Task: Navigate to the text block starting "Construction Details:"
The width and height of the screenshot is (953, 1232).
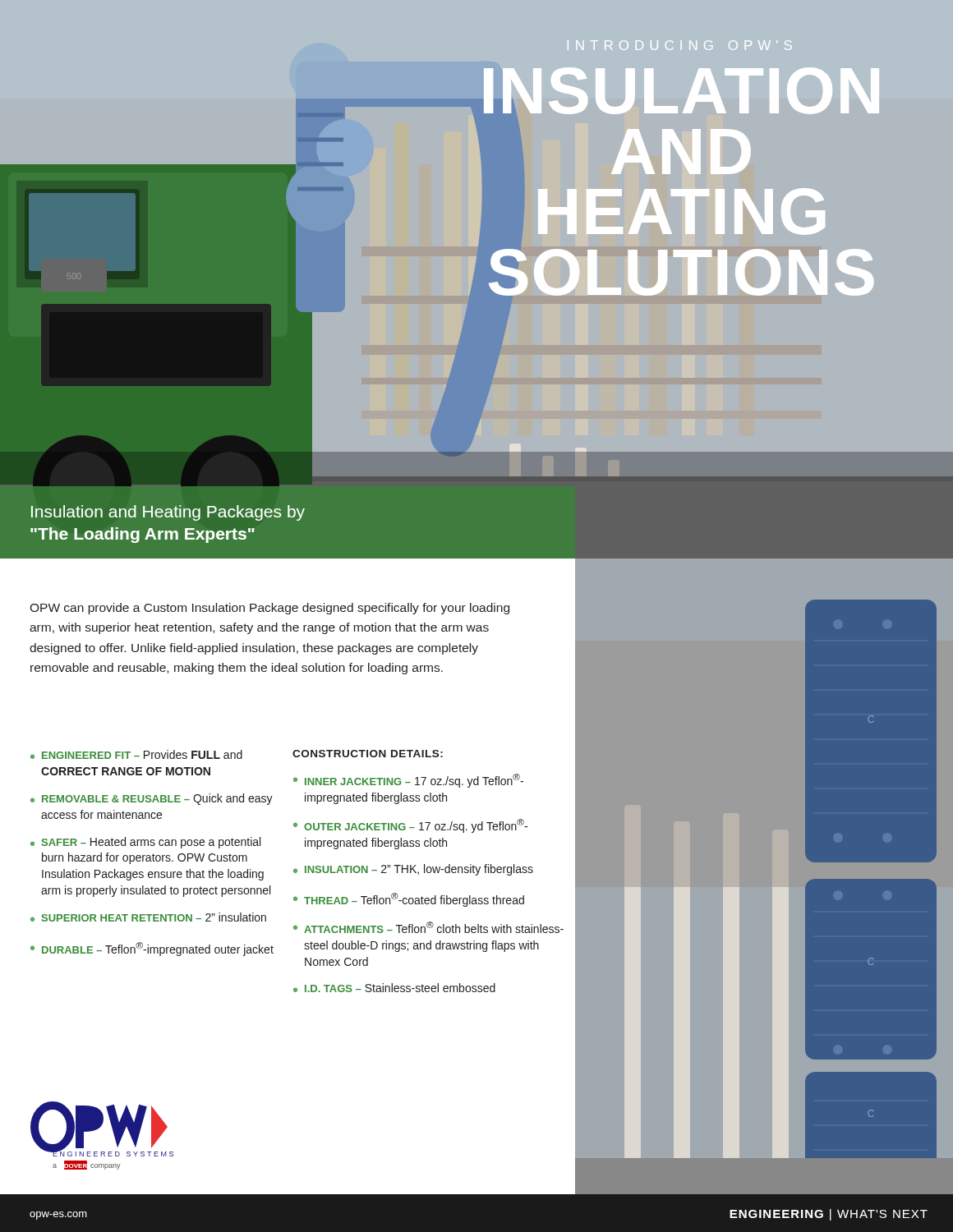Action: click(368, 754)
